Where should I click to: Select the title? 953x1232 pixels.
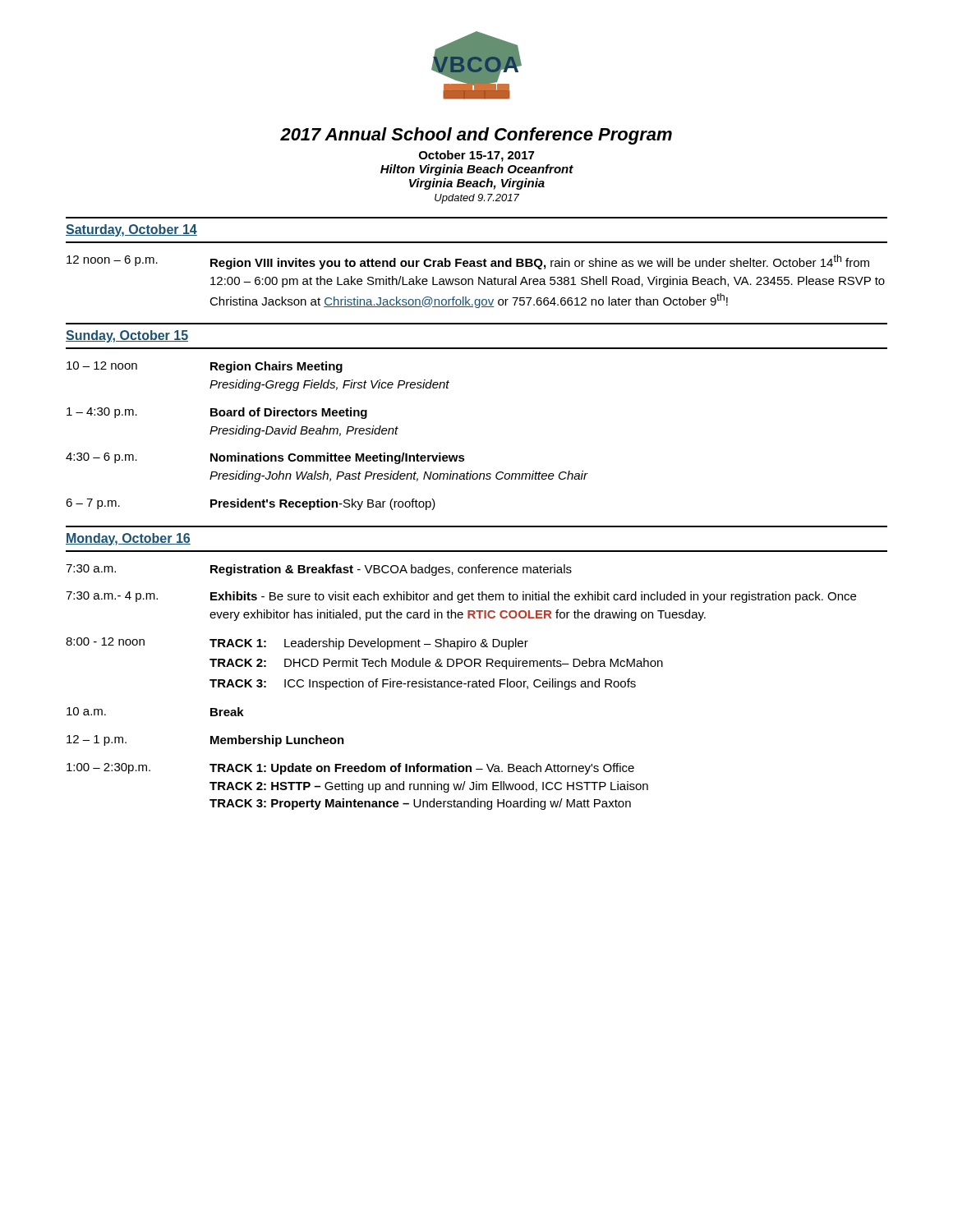pos(476,164)
